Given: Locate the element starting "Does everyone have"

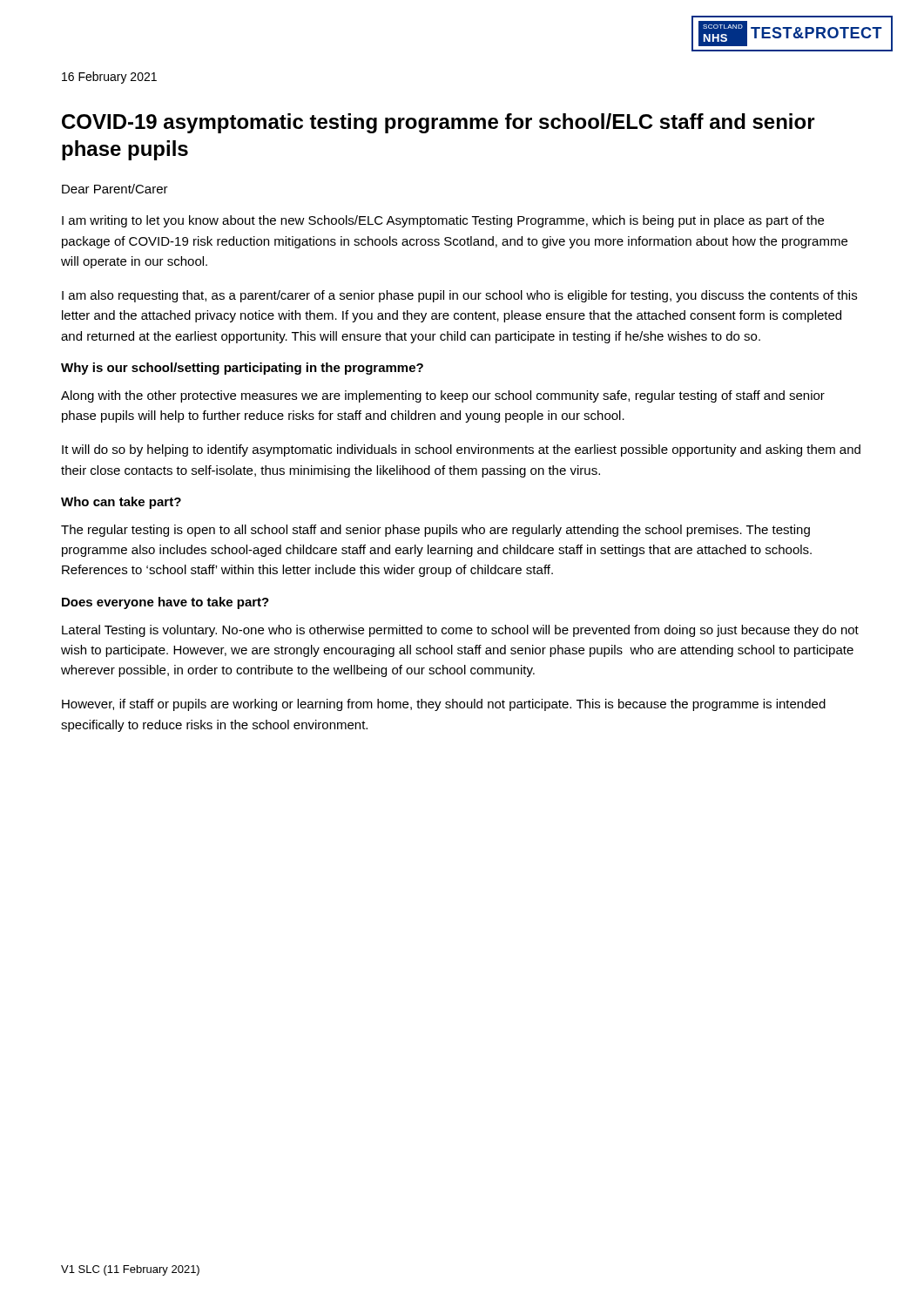Looking at the screenshot, I should (165, 601).
